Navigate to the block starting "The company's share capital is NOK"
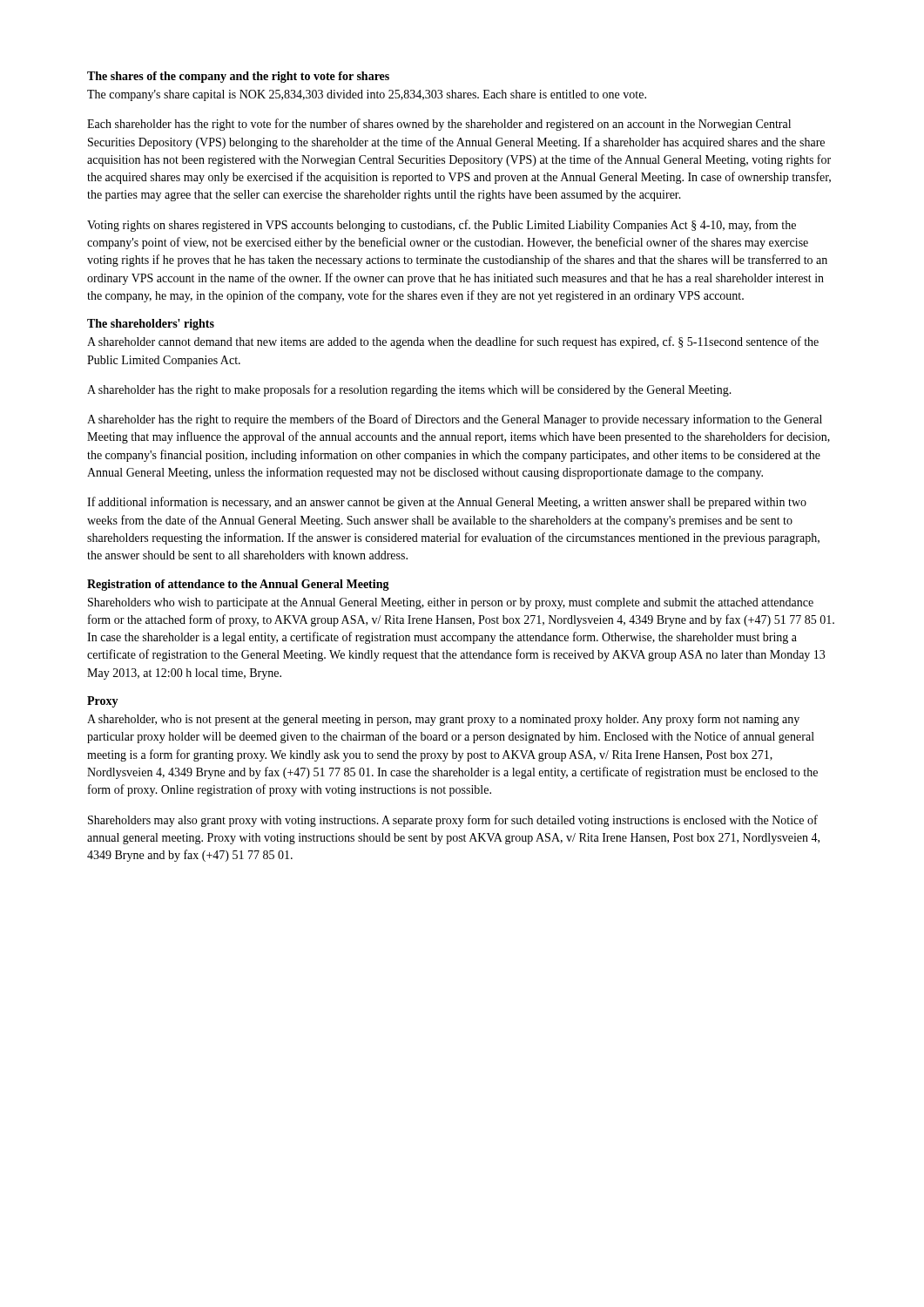The height and width of the screenshot is (1307, 924). tap(367, 94)
